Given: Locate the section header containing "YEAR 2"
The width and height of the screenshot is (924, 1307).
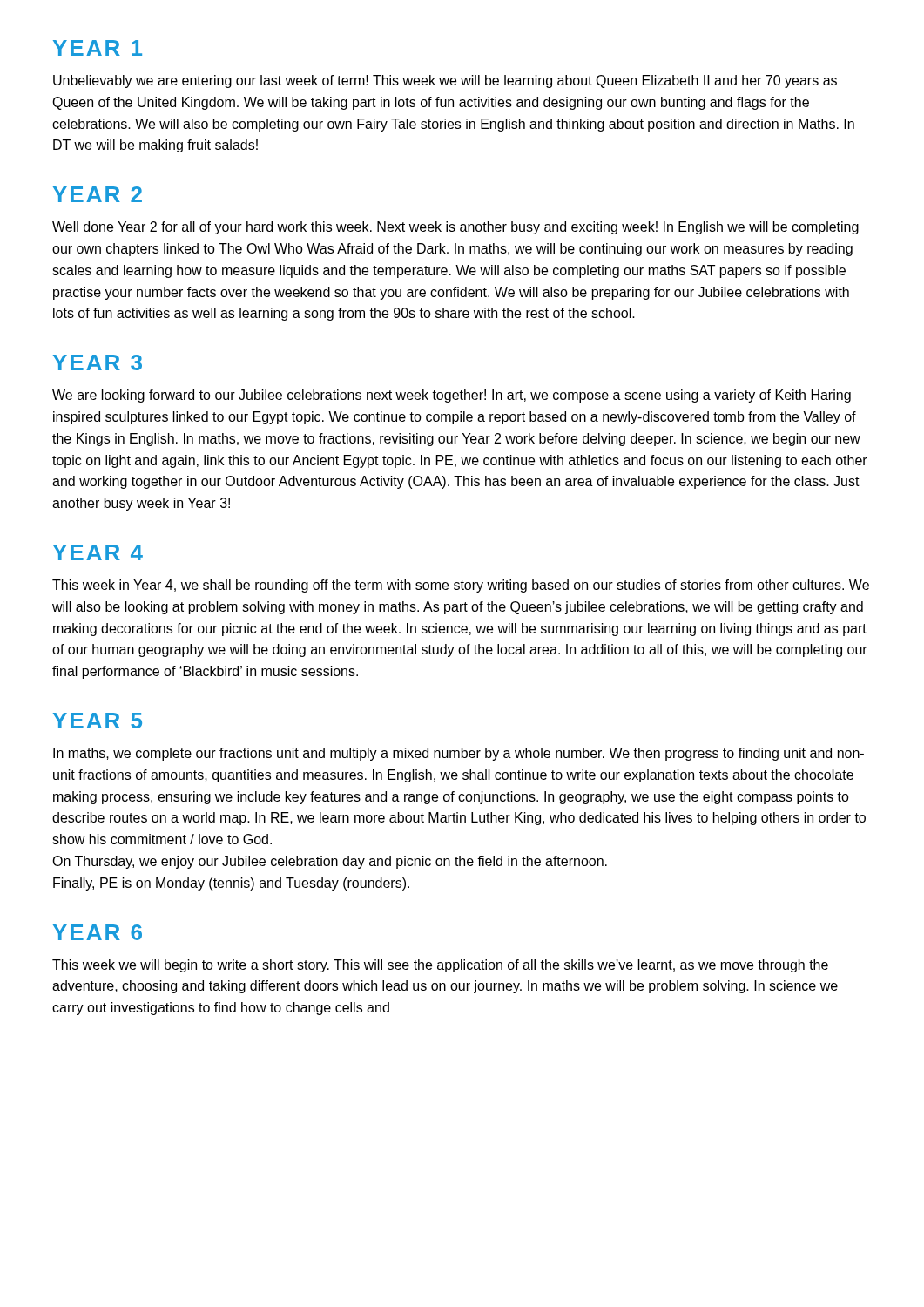Looking at the screenshot, I should tap(98, 194).
